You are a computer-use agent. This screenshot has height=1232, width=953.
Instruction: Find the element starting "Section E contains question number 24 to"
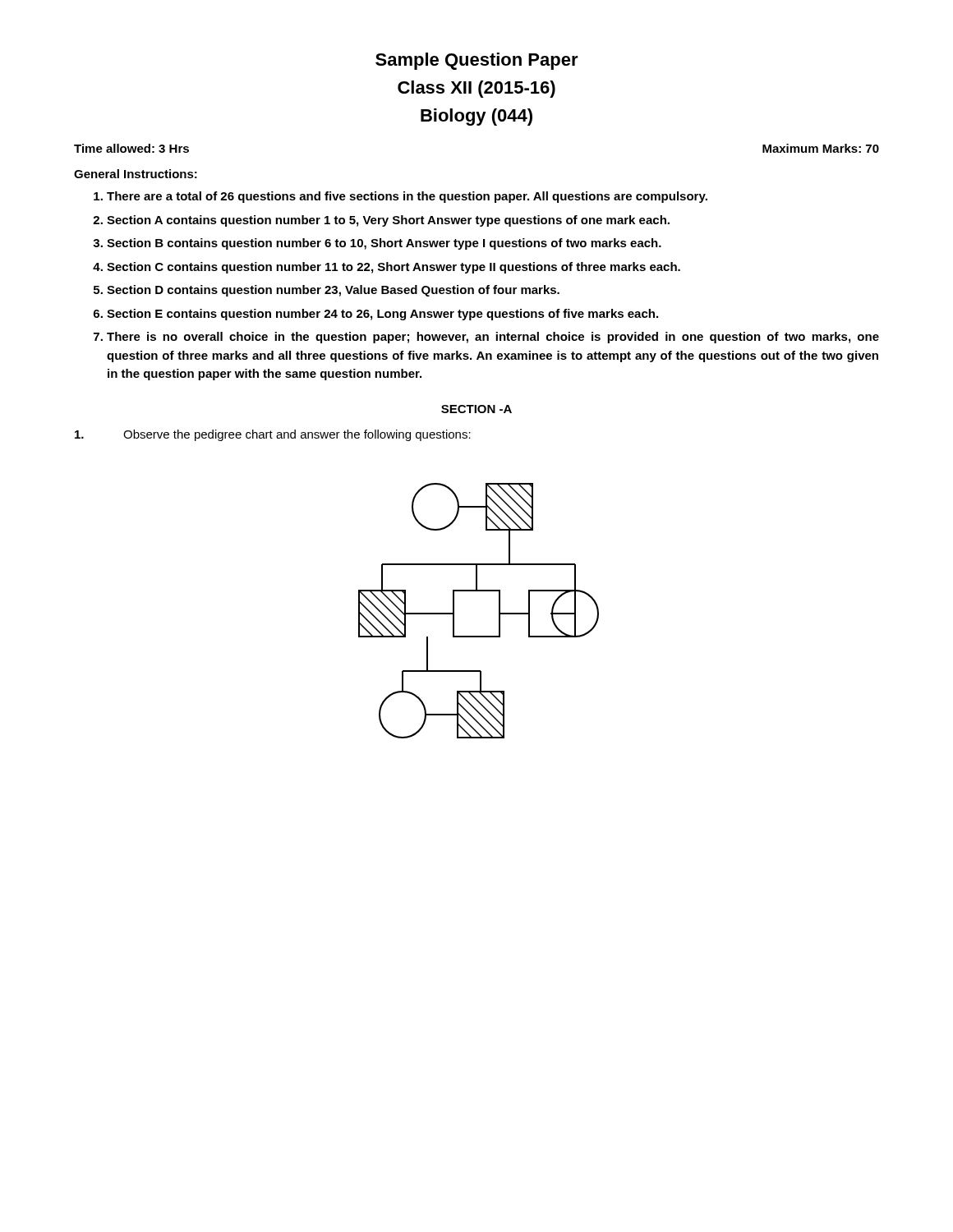click(x=493, y=314)
